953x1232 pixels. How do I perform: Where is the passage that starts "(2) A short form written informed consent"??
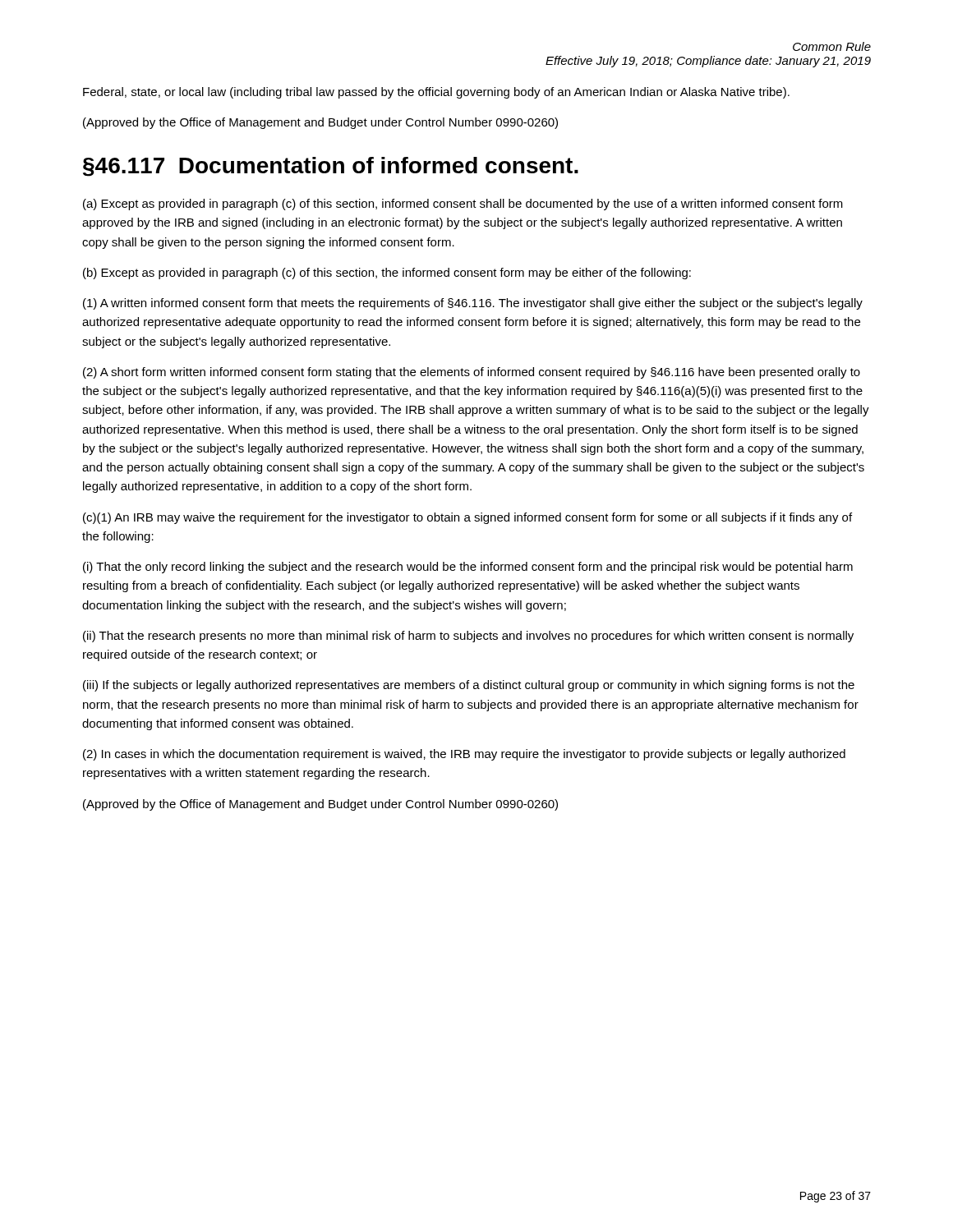tap(475, 429)
